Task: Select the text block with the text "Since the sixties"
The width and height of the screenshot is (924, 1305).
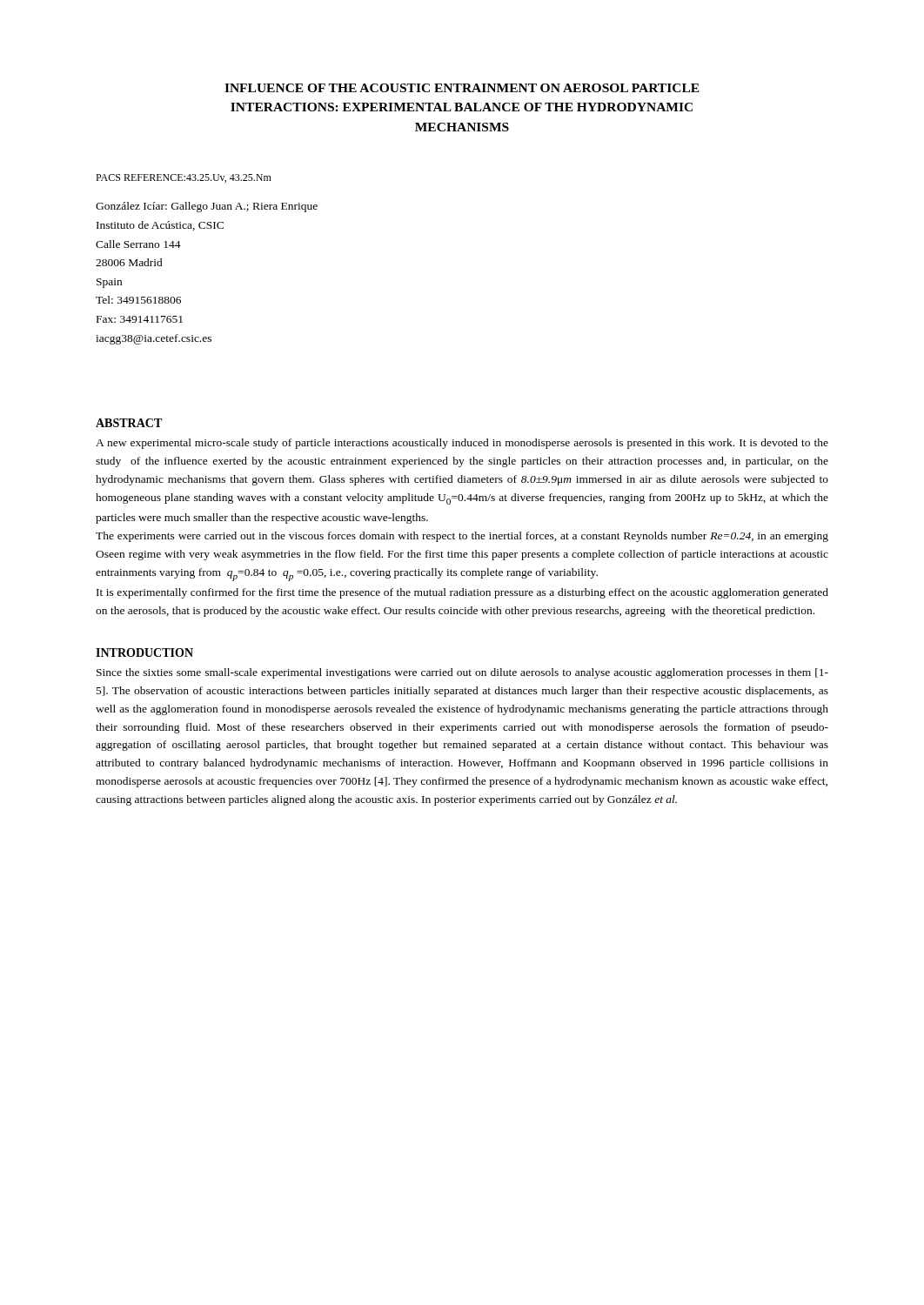Action: (462, 736)
